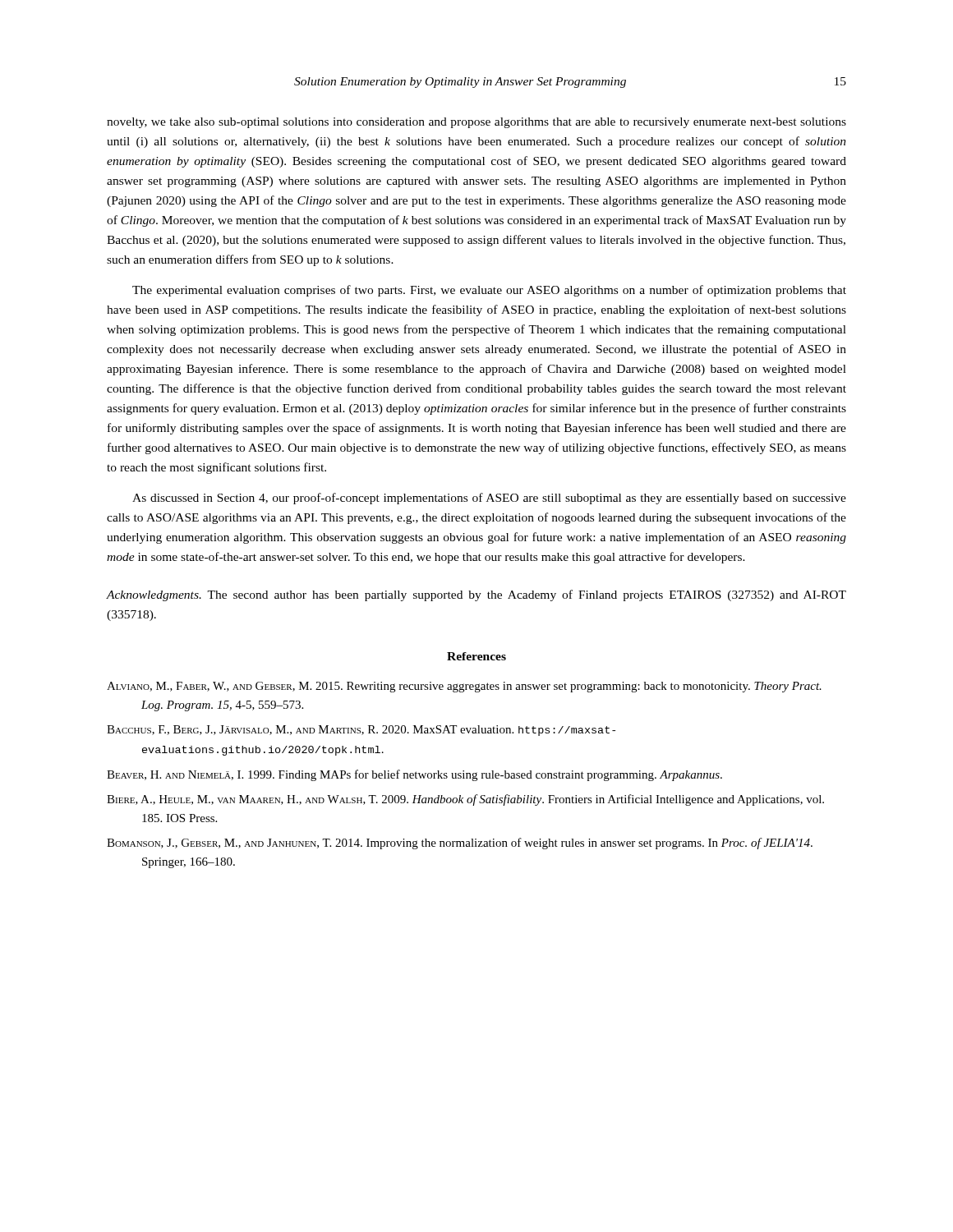
Task: Point to the block starting "Acknowledgments. The second author has been partially supported"
Action: click(x=476, y=605)
